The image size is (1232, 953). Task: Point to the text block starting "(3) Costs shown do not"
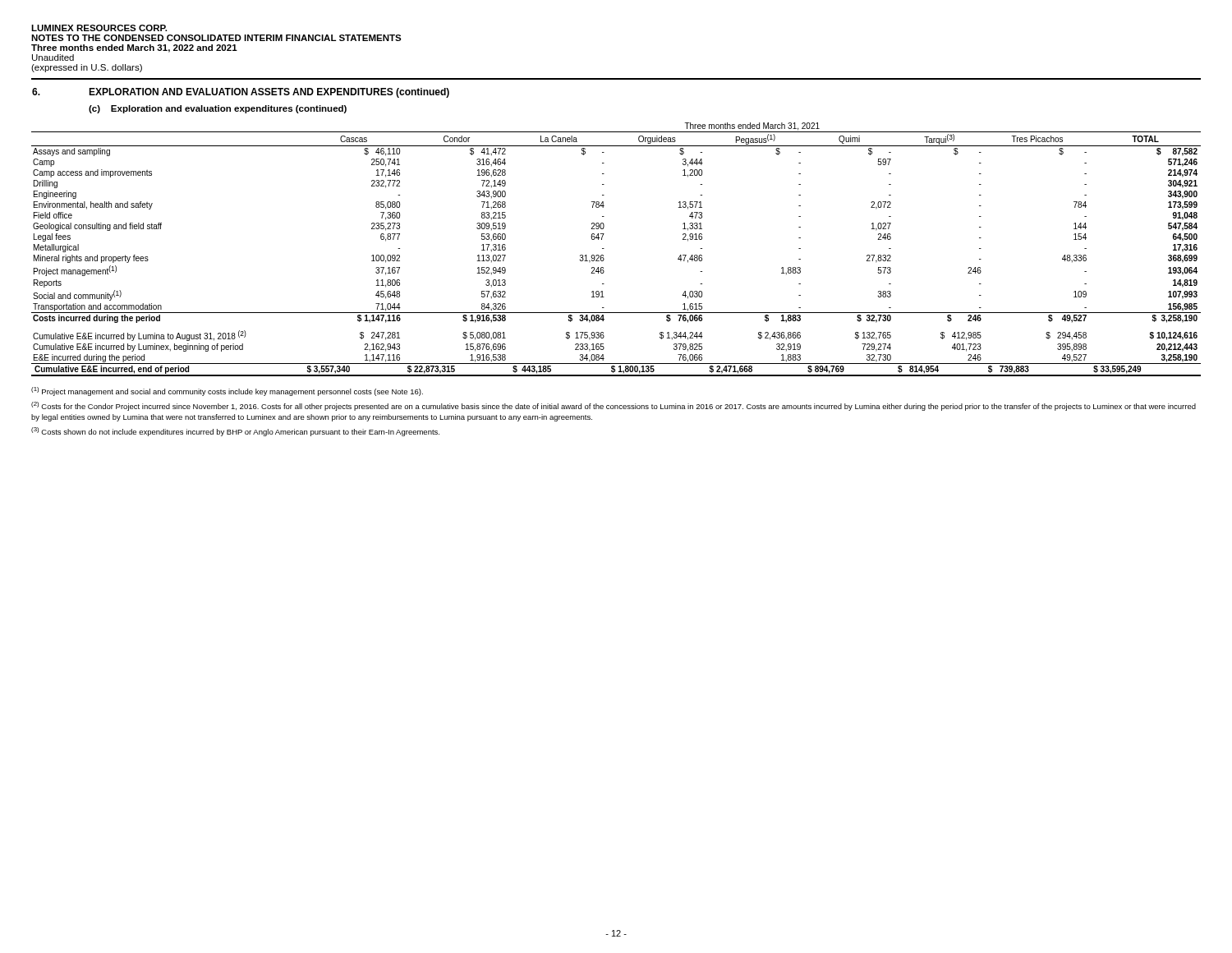click(236, 431)
